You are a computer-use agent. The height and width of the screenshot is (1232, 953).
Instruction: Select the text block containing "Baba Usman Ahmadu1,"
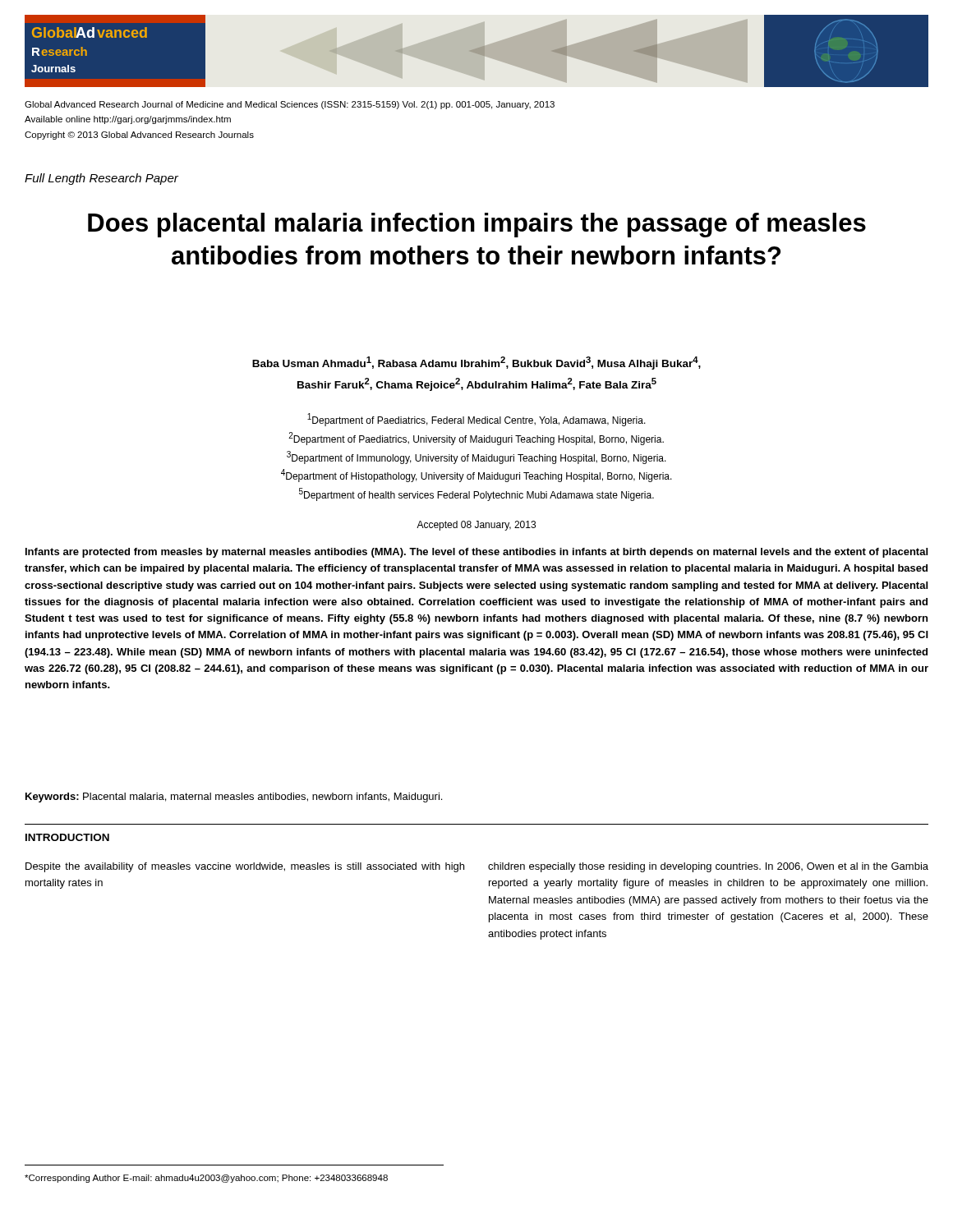[x=476, y=372]
